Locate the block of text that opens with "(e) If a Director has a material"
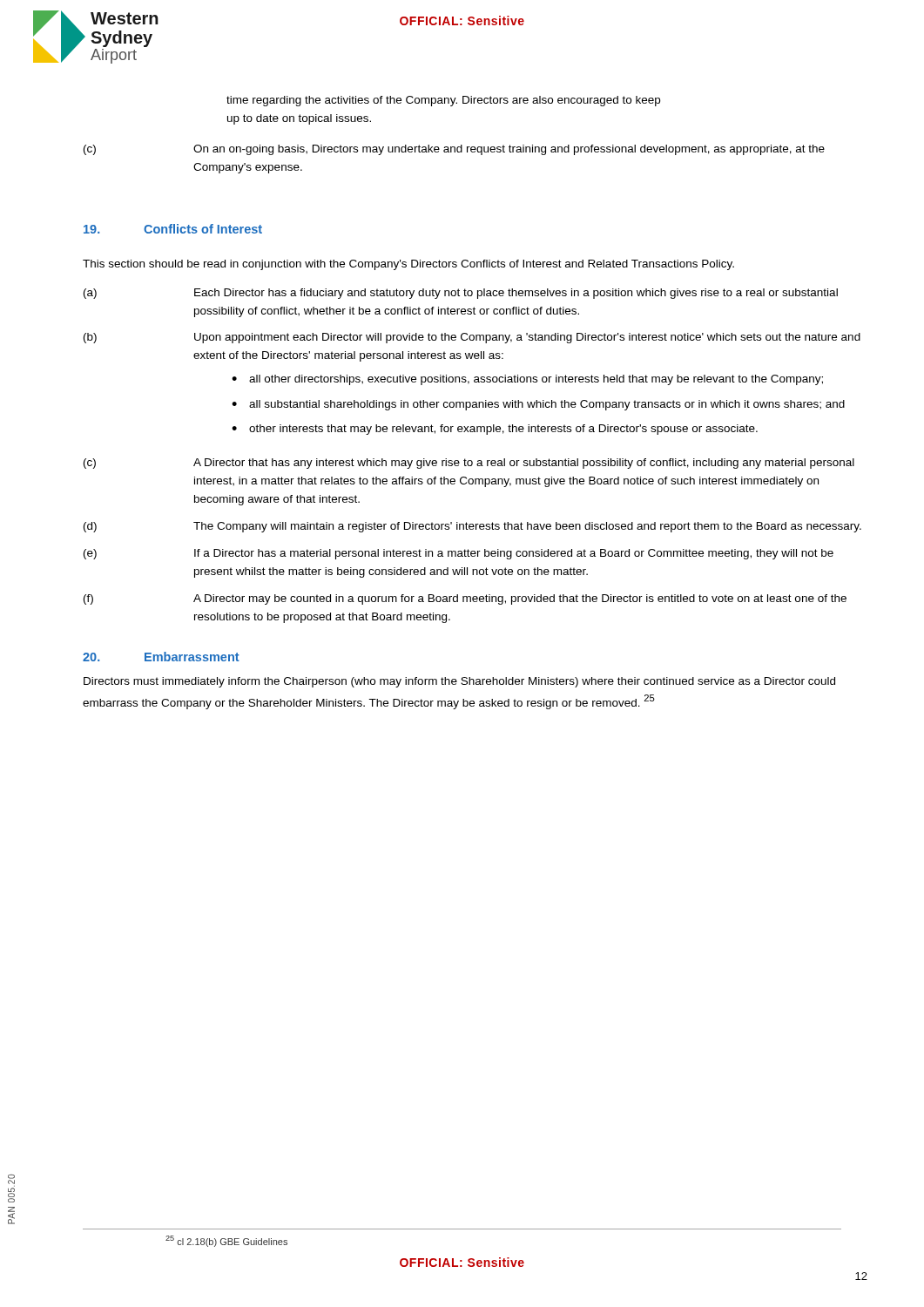The width and height of the screenshot is (924, 1307). click(x=475, y=563)
